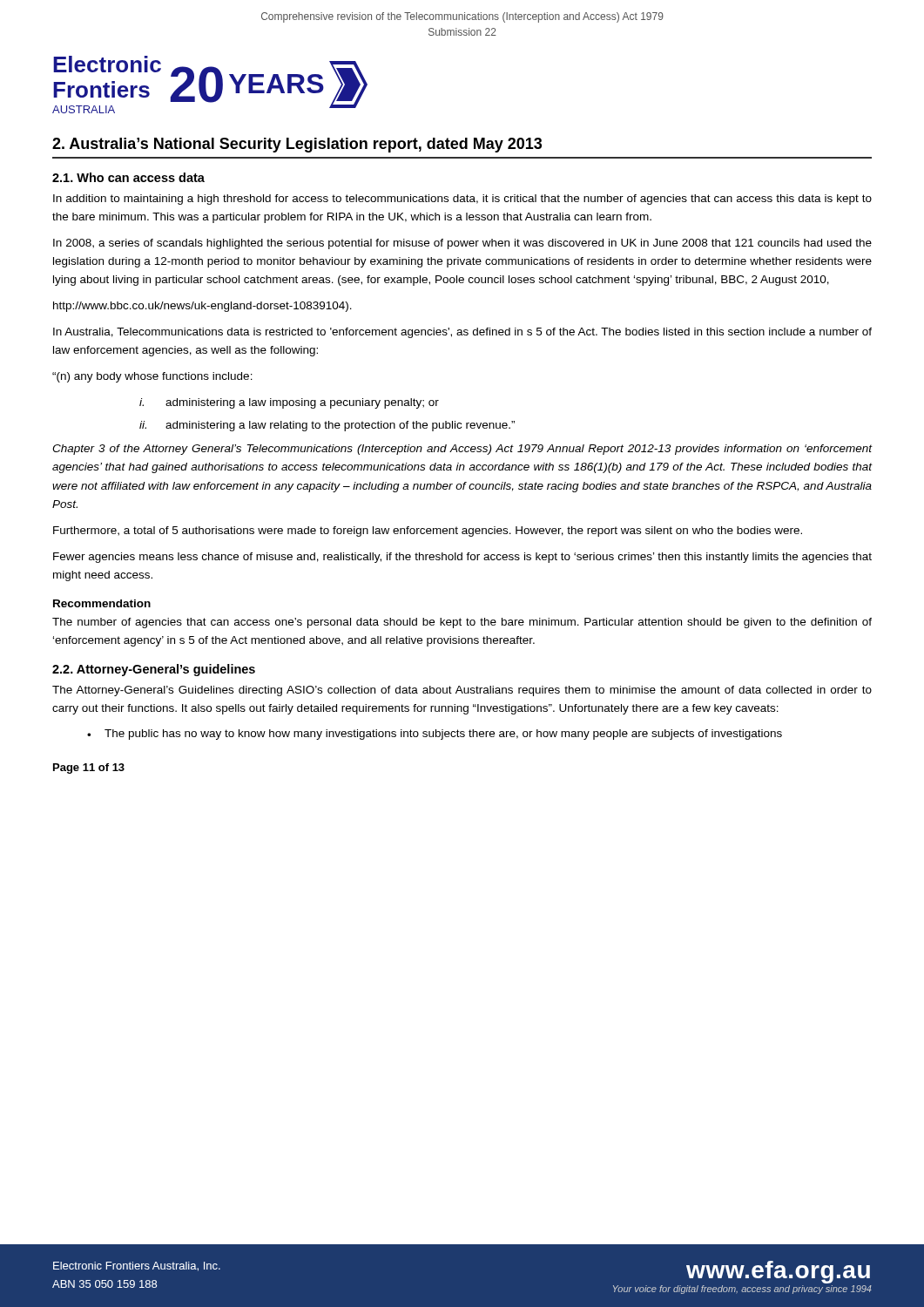This screenshot has height=1307, width=924.
Task: Locate the block of text that opens with "In addition to maintaining a high threshold for"
Action: click(x=462, y=208)
